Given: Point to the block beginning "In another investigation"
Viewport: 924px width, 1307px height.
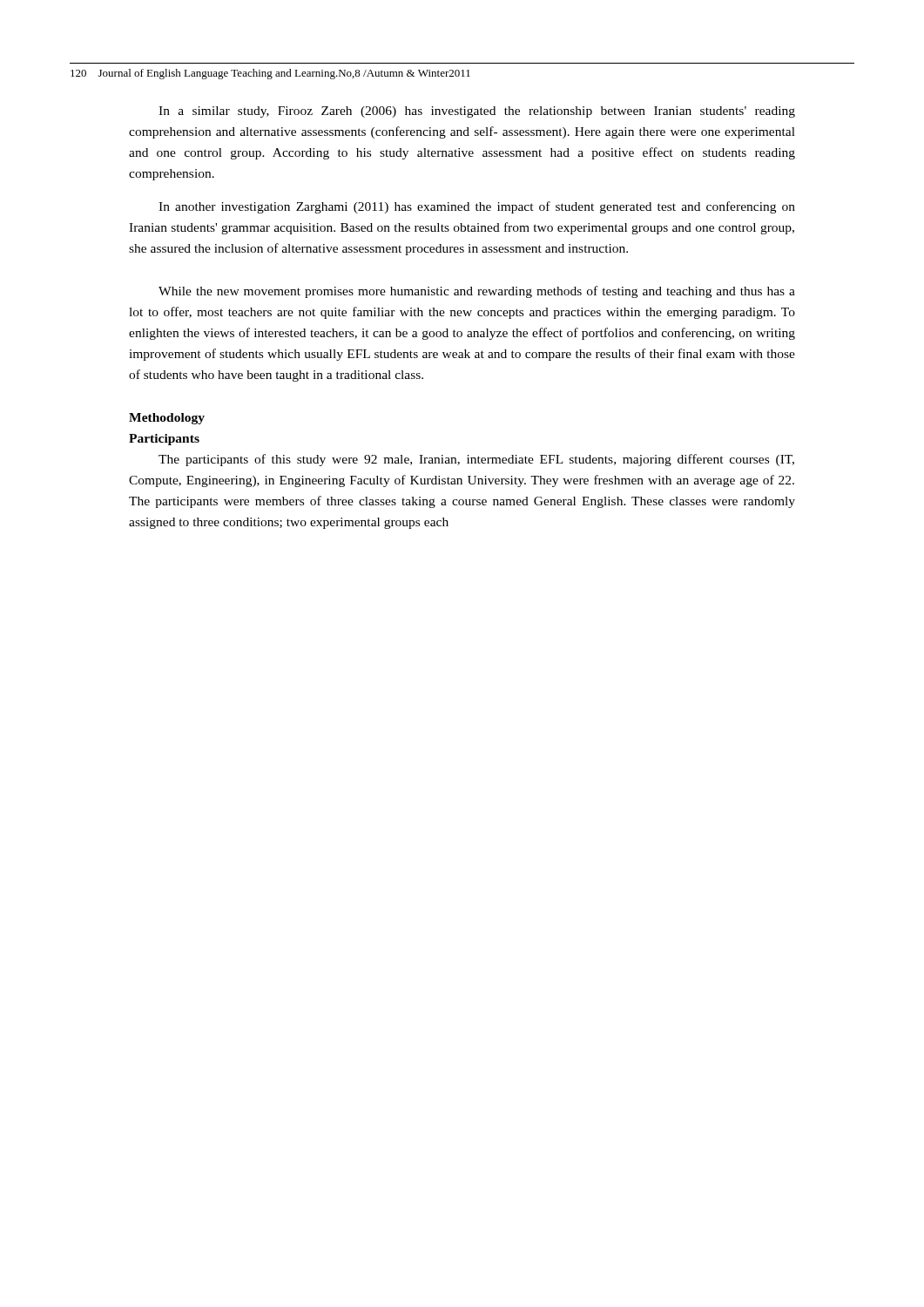Looking at the screenshot, I should (x=462, y=227).
